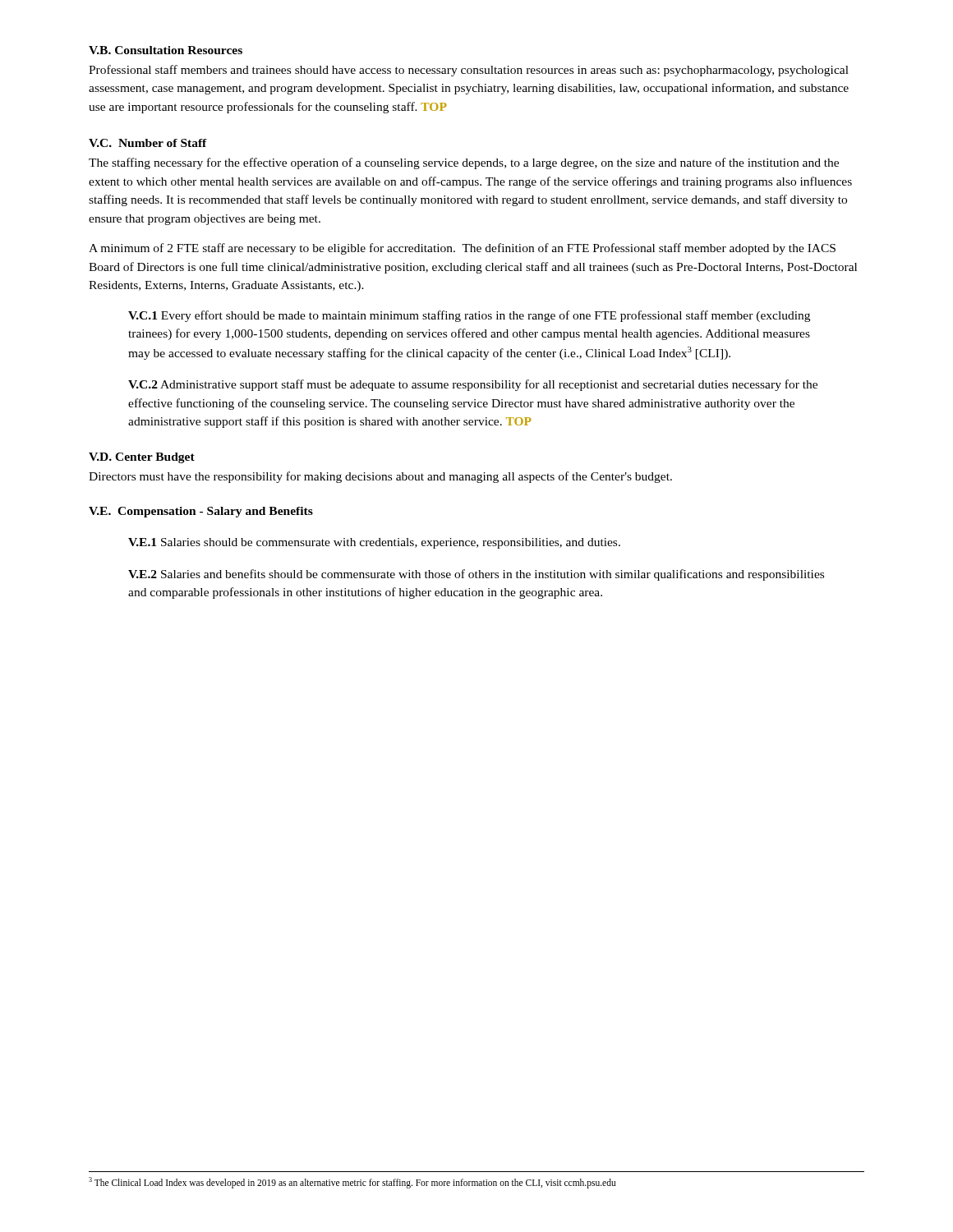Point to the block beginning "V.E.1 Salaries should"
The image size is (953, 1232).
pos(476,542)
